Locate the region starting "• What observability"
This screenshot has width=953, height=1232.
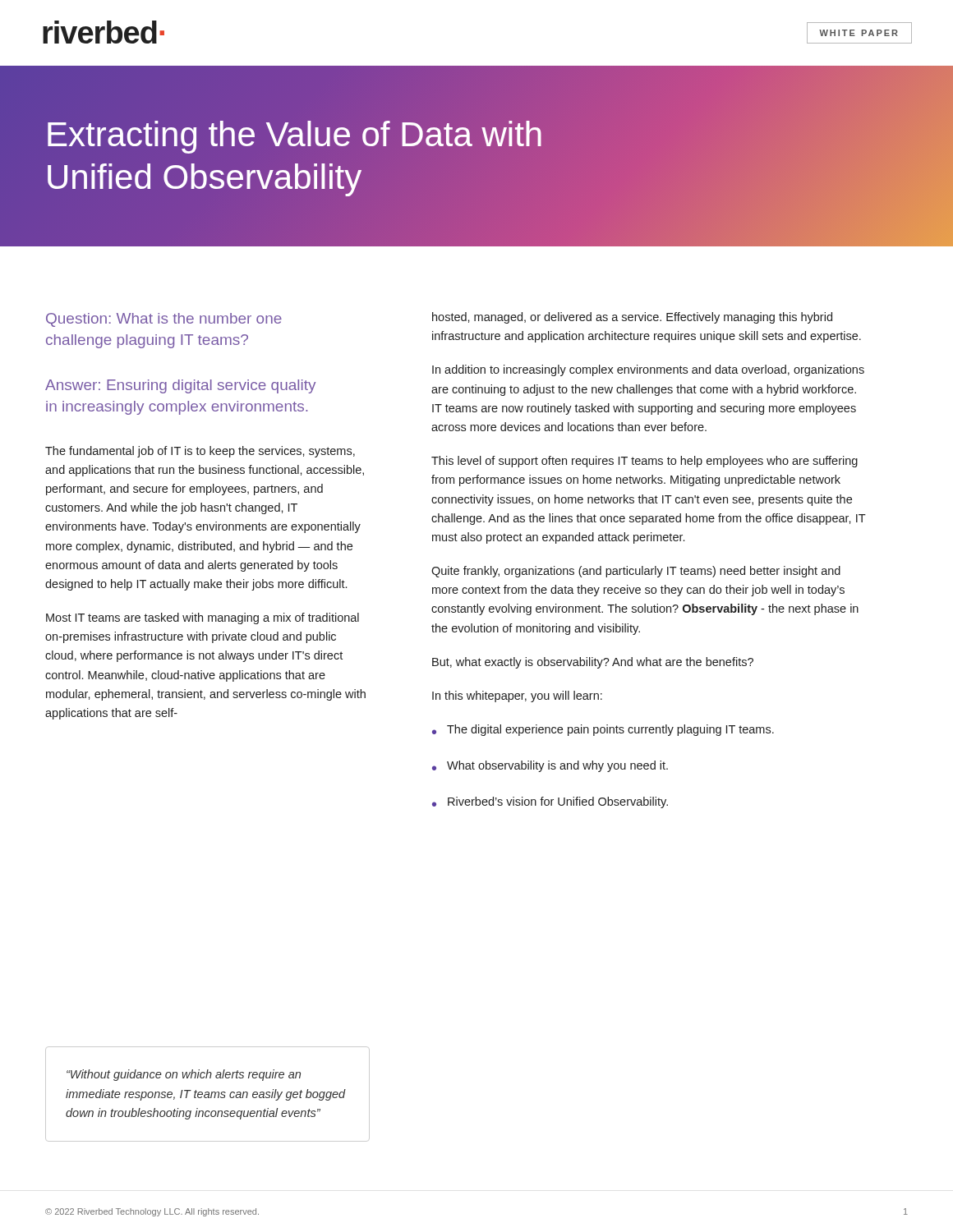coord(550,769)
